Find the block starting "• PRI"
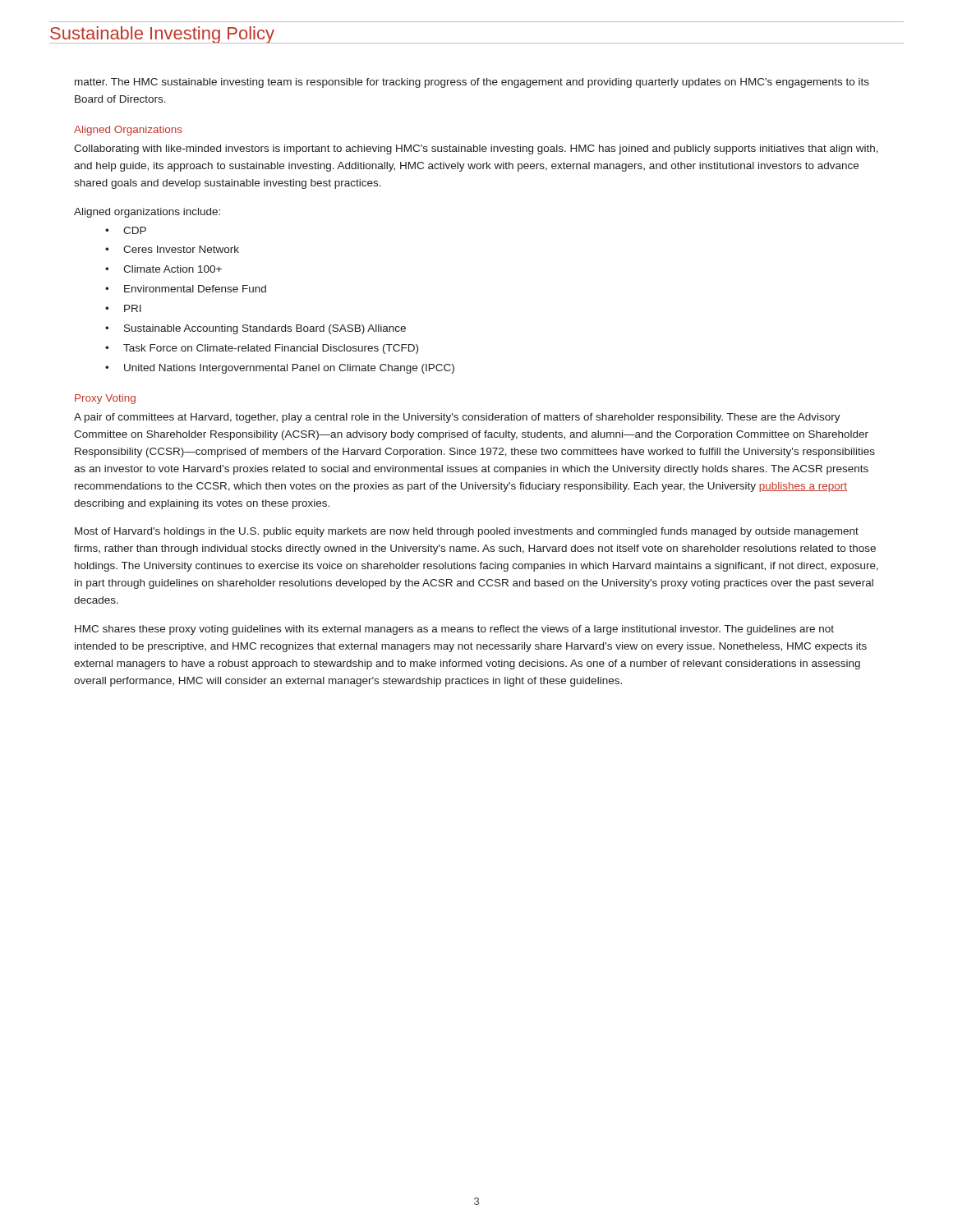Image resolution: width=953 pixels, height=1232 pixels. [123, 308]
